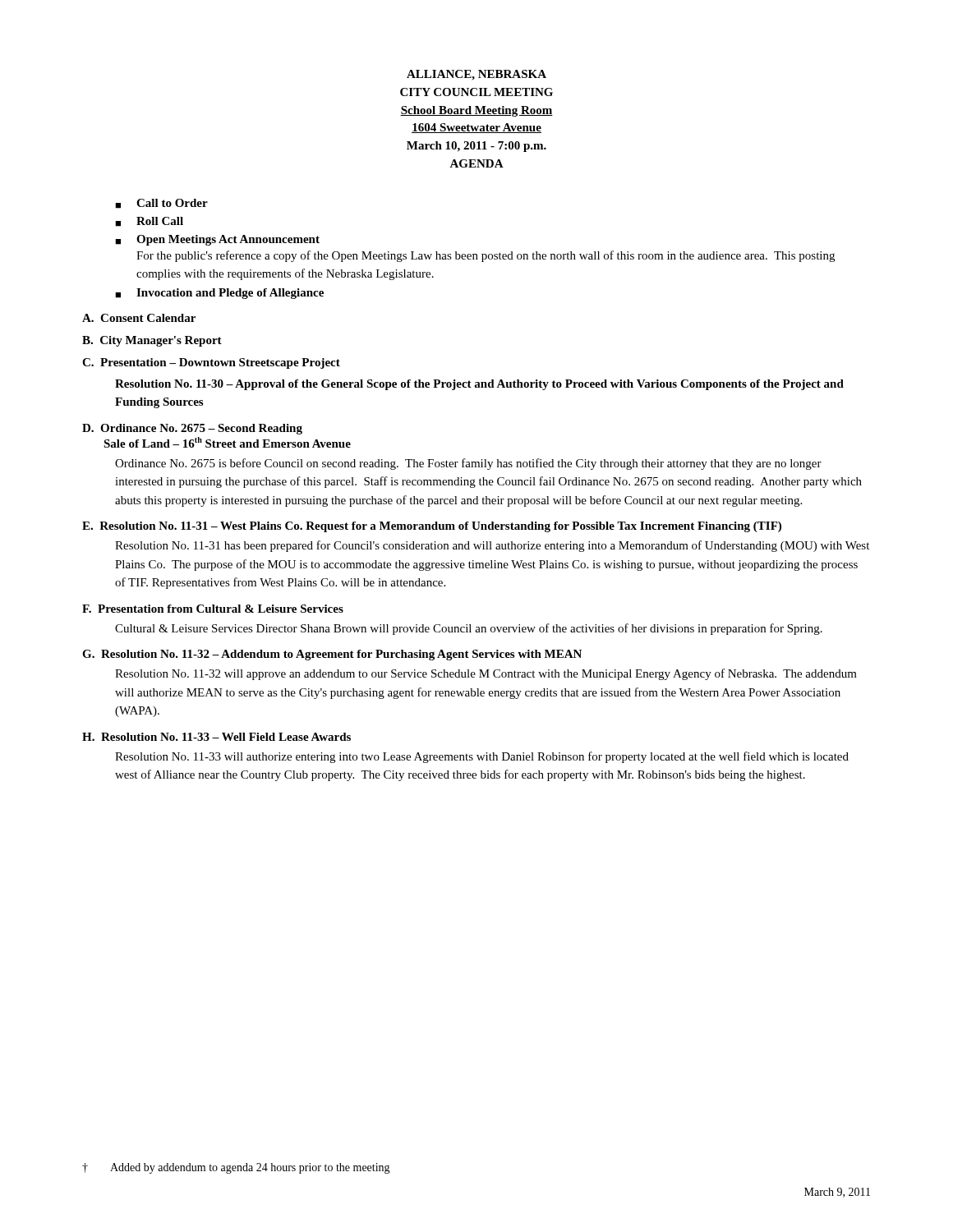Point to the text block starting "■ Invocation and Pledge of Allegiance"
Viewport: 953px width, 1232px height.
point(220,293)
